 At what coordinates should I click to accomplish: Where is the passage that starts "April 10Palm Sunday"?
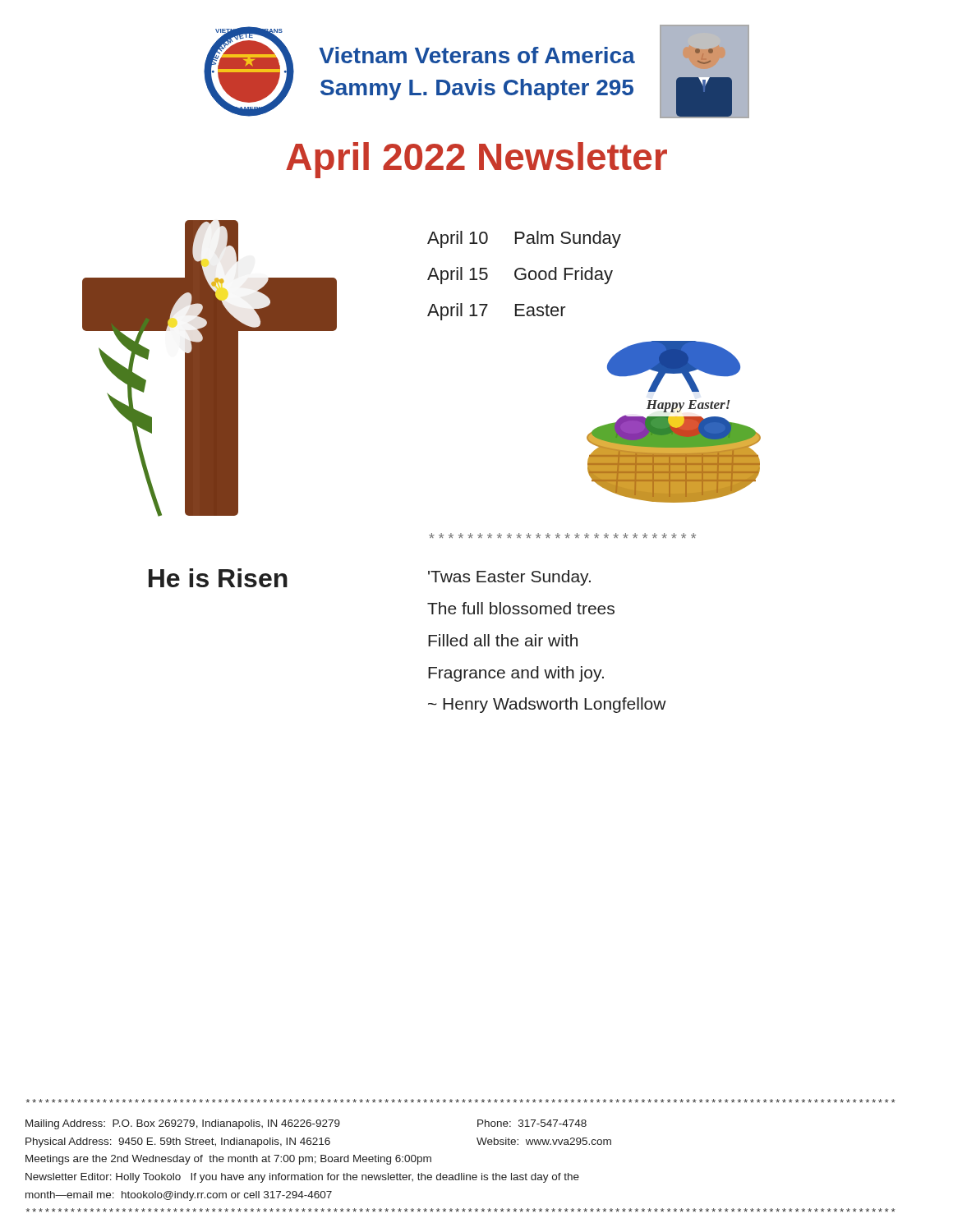pyautogui.click(x=524, y=239)
